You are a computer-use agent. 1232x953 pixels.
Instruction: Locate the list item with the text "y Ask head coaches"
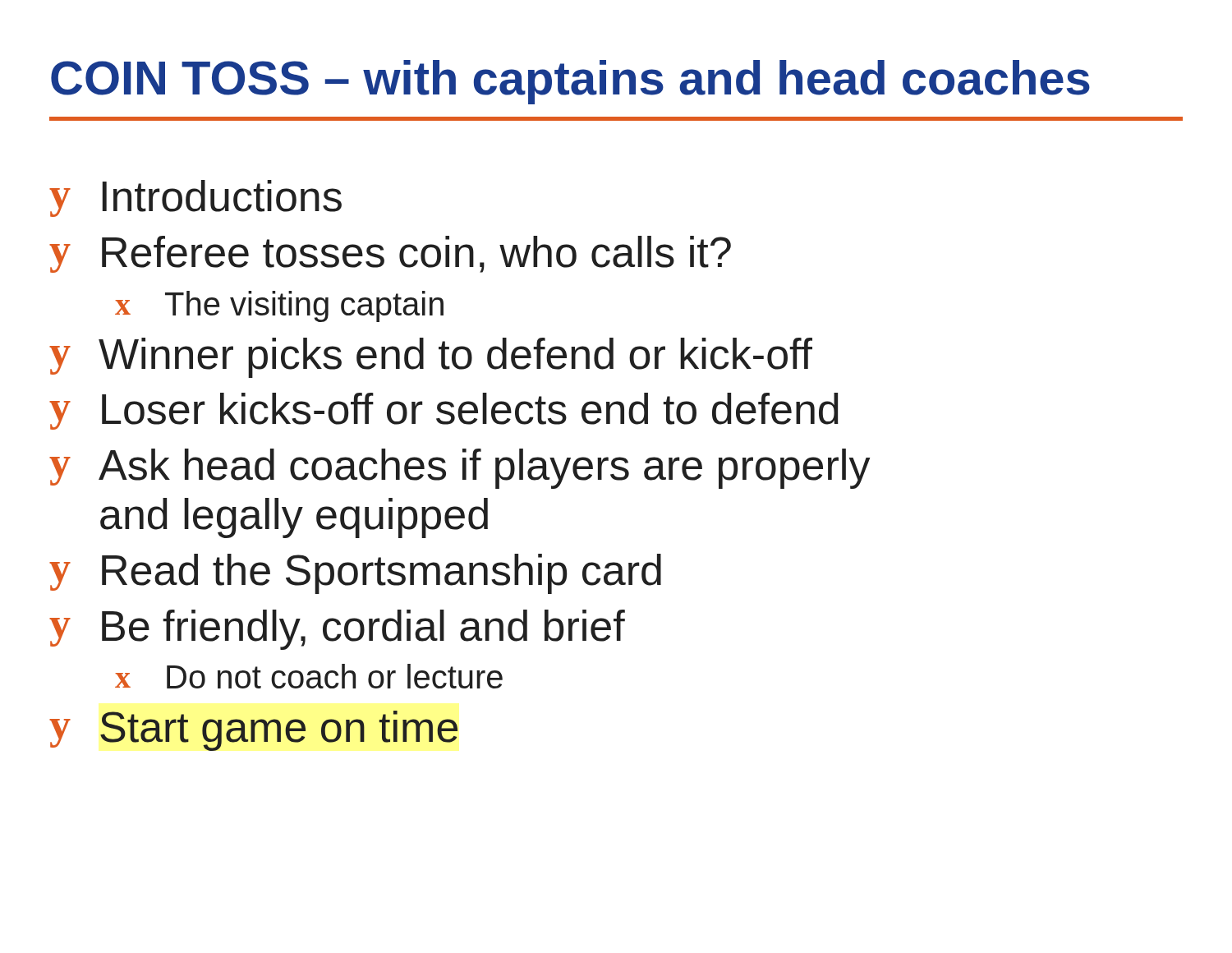pos(616,490)
